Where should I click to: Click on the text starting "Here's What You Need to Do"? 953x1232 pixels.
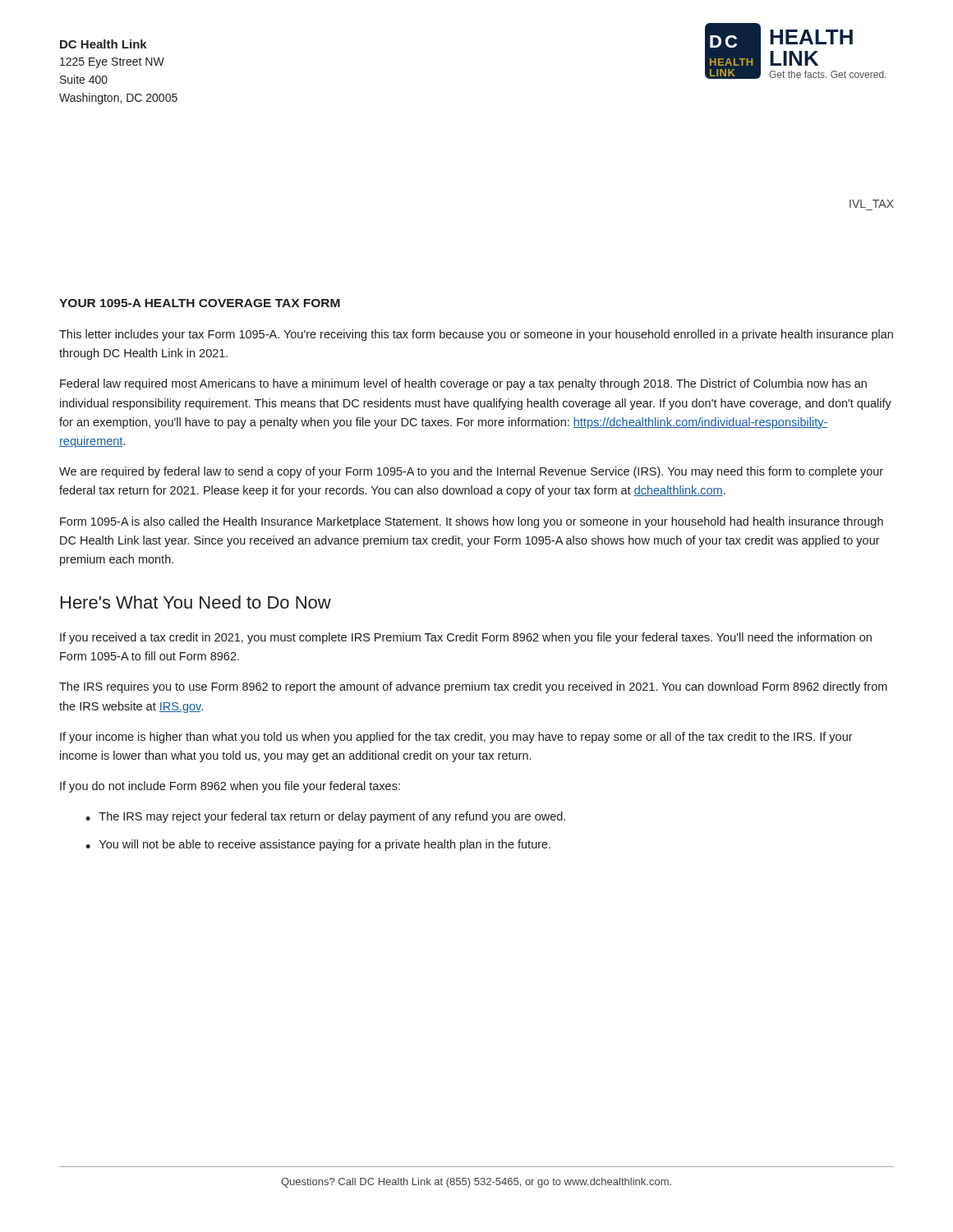tap(195, 603)
